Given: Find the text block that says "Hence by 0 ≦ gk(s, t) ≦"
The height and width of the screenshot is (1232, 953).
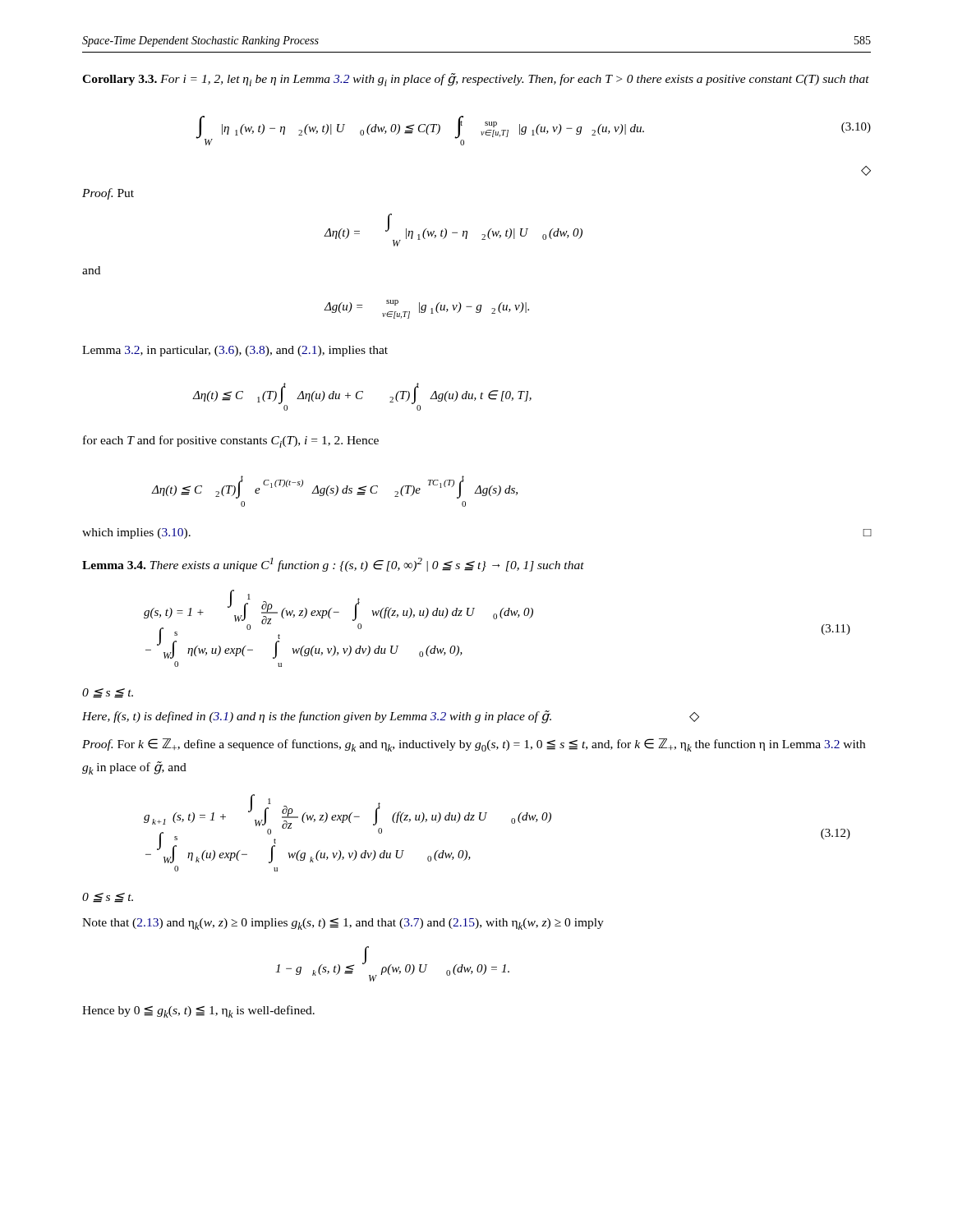Looking at the screenshot, I should 199,1011.
